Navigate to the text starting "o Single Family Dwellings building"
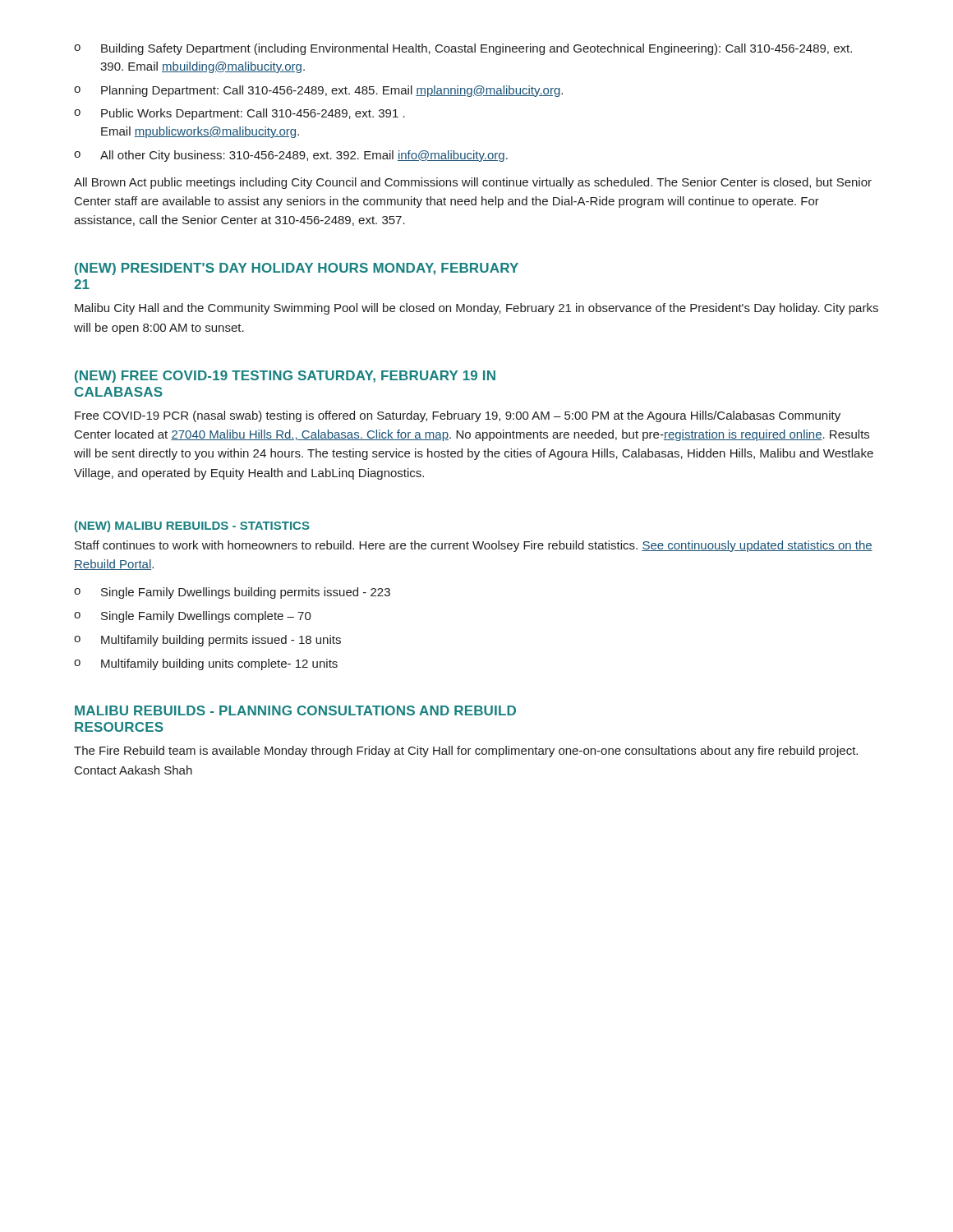This screenshot has height=1232, width=953. (232, 593)
